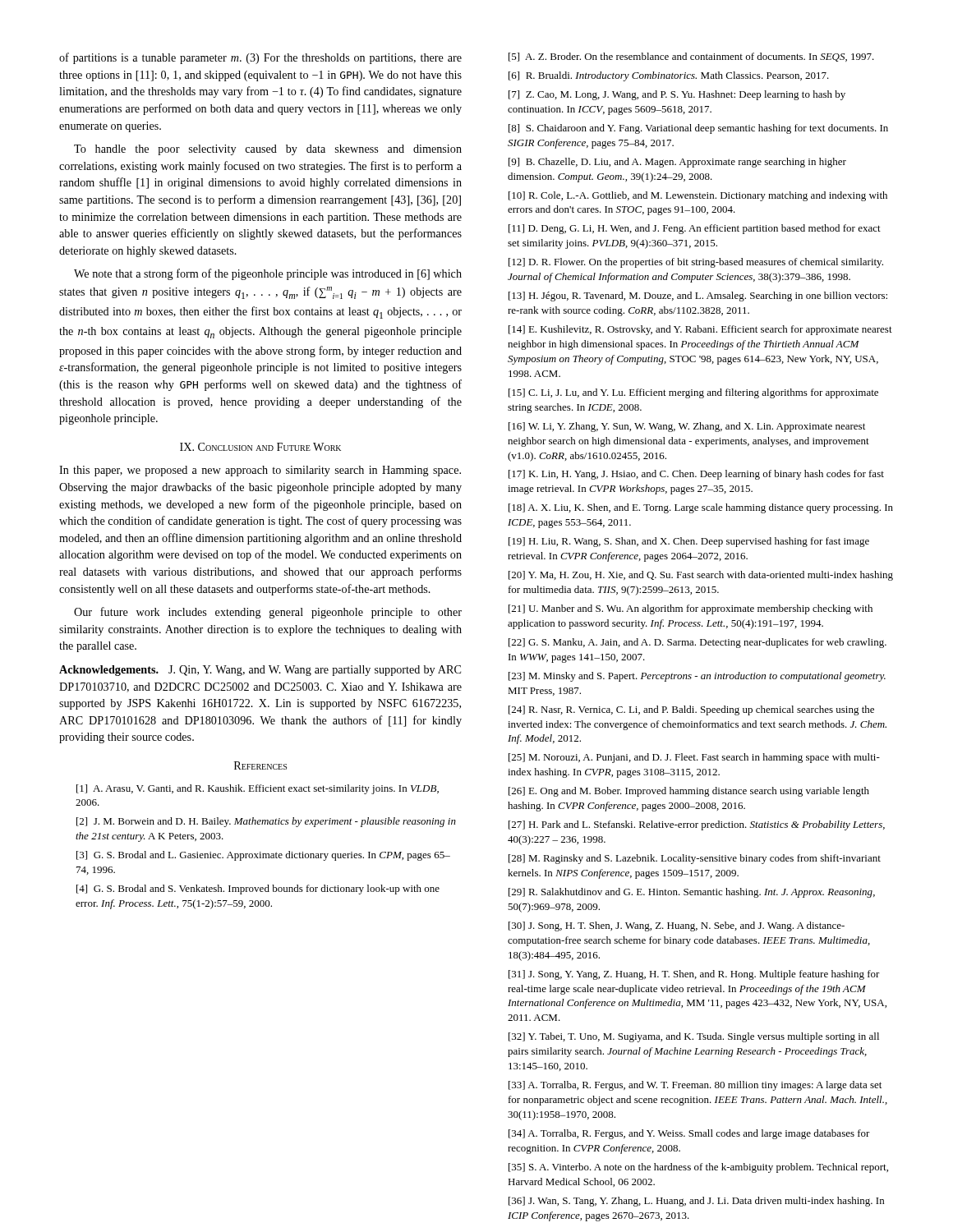Locate the block of text that opens with "Acknowledgements. J. Qin, Y."
Viewport: 953px width, 1232px height.
tap(260, 703)
